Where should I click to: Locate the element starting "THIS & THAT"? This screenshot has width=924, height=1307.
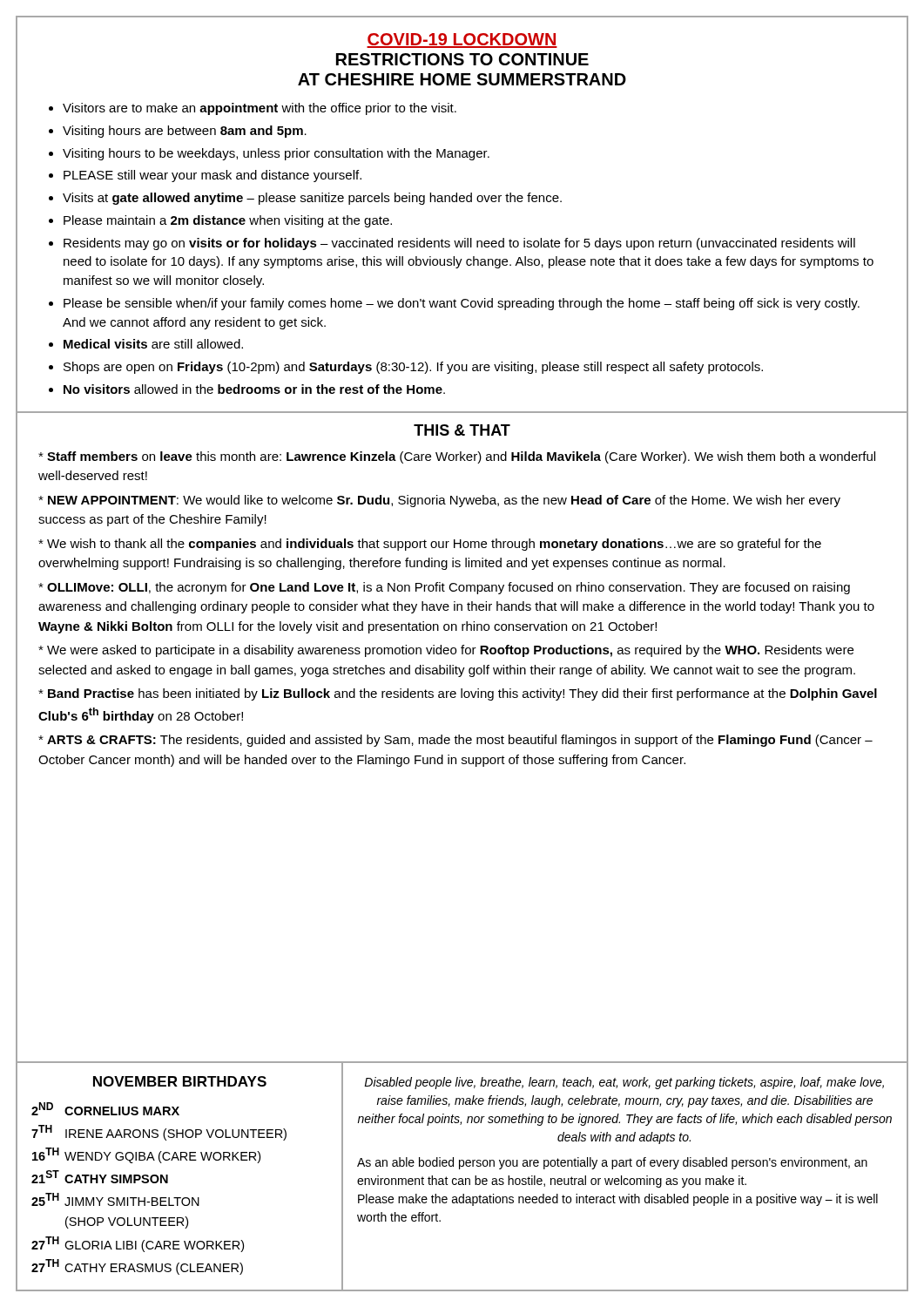point(462,430)
